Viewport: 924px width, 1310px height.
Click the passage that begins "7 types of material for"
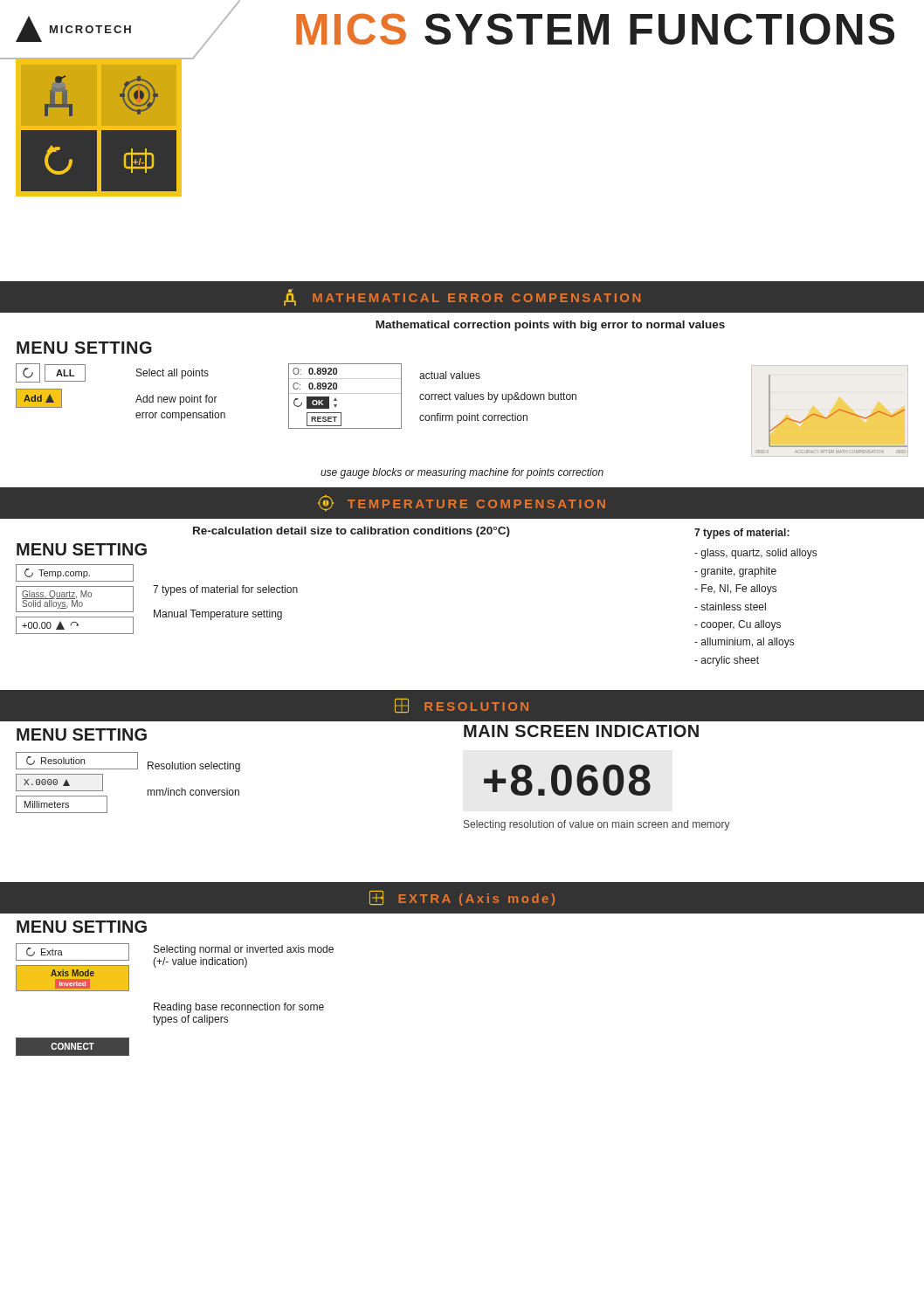[225, 590]
